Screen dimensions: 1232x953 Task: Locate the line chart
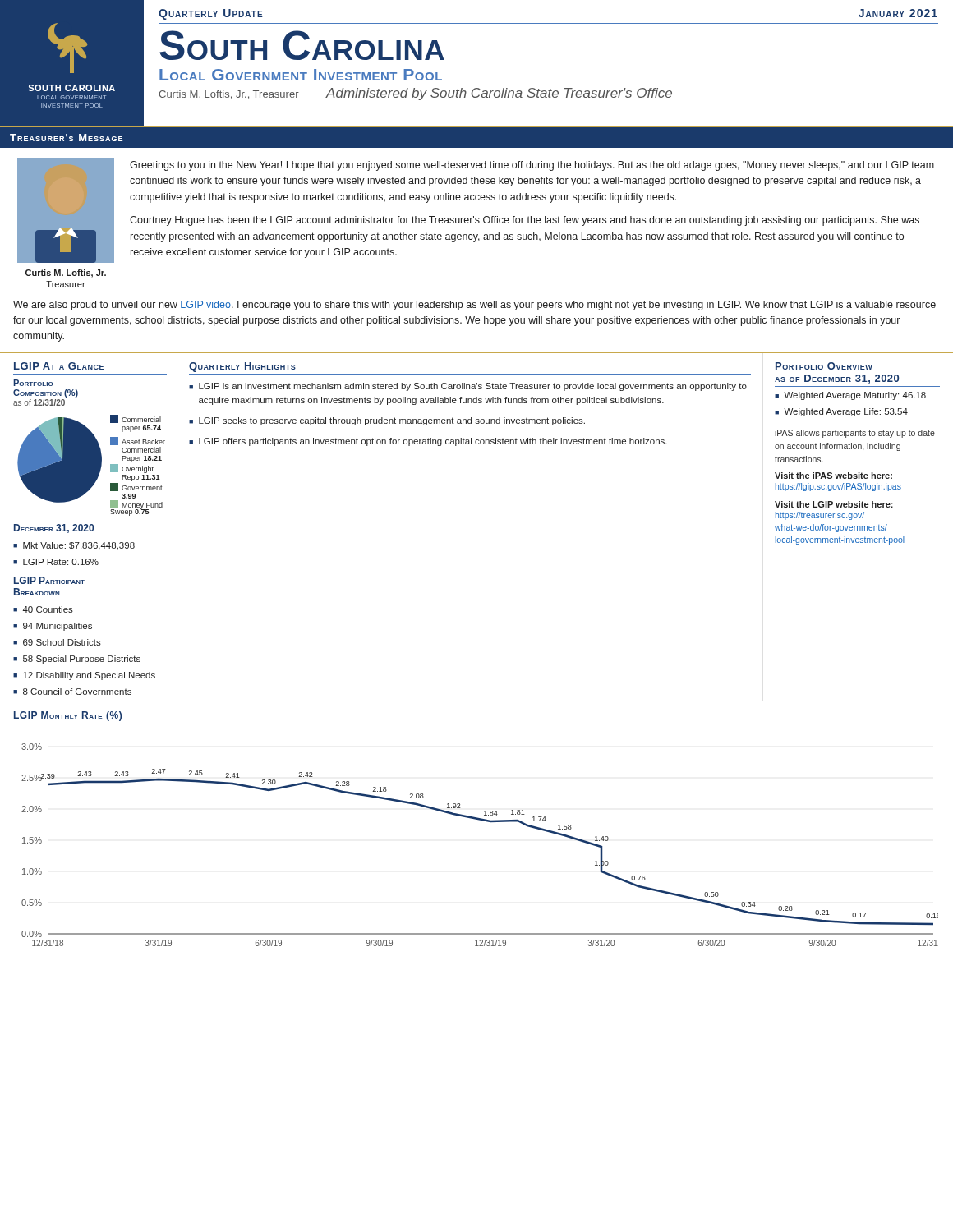point(476,841)
